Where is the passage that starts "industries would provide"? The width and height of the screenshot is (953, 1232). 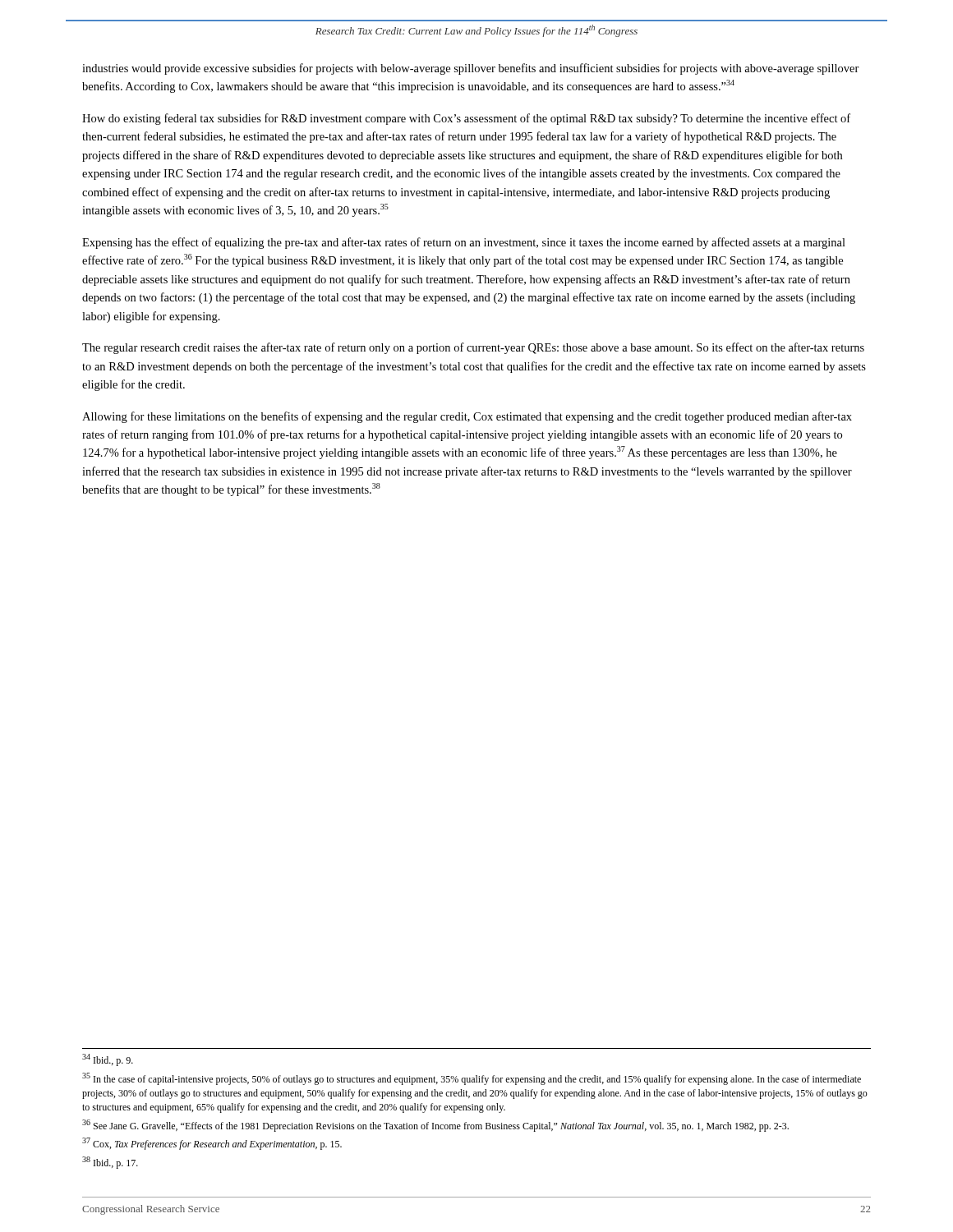pyautogui.click(x=470, y=77)
